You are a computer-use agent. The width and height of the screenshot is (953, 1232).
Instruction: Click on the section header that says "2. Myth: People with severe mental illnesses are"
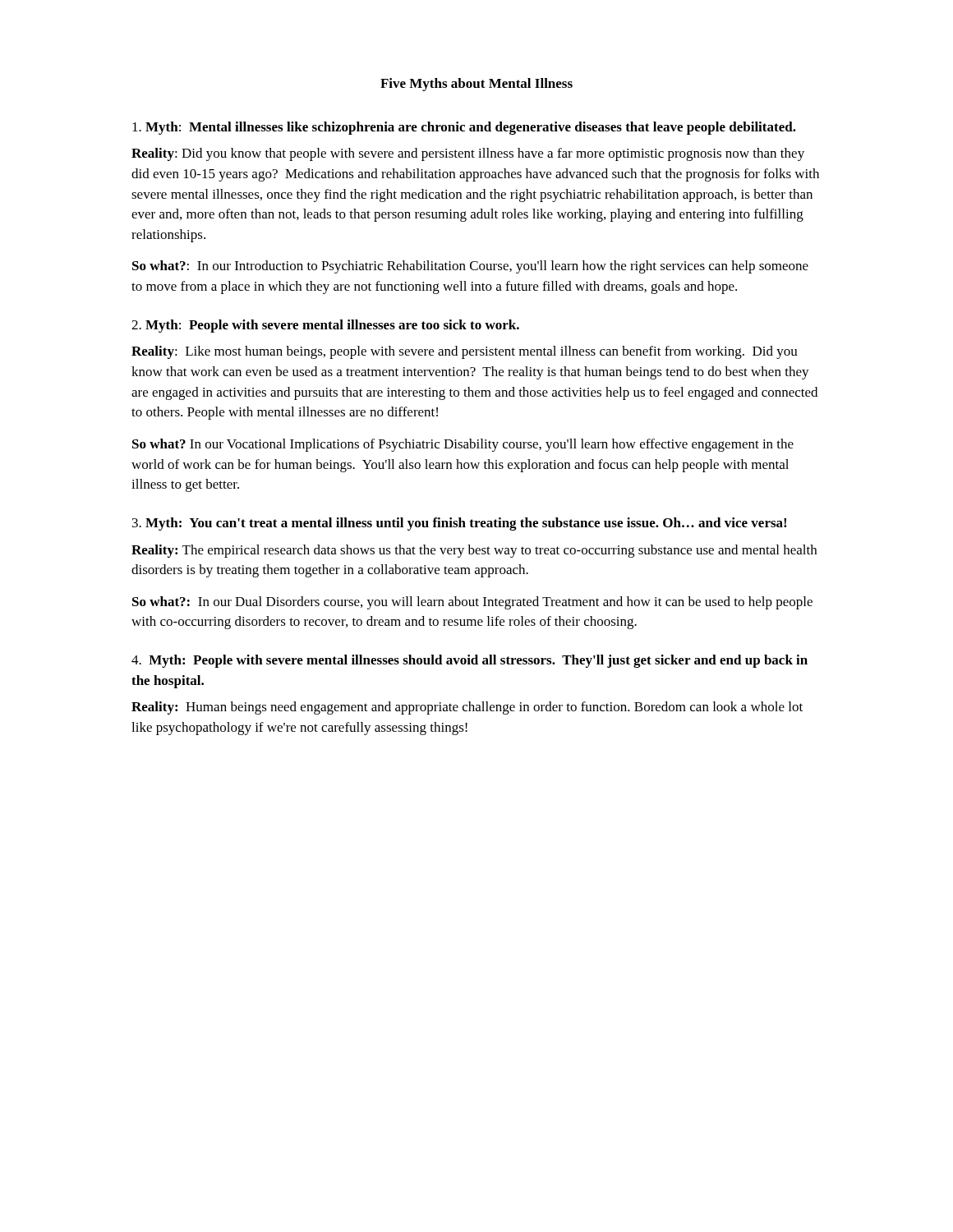pos(326,325)
